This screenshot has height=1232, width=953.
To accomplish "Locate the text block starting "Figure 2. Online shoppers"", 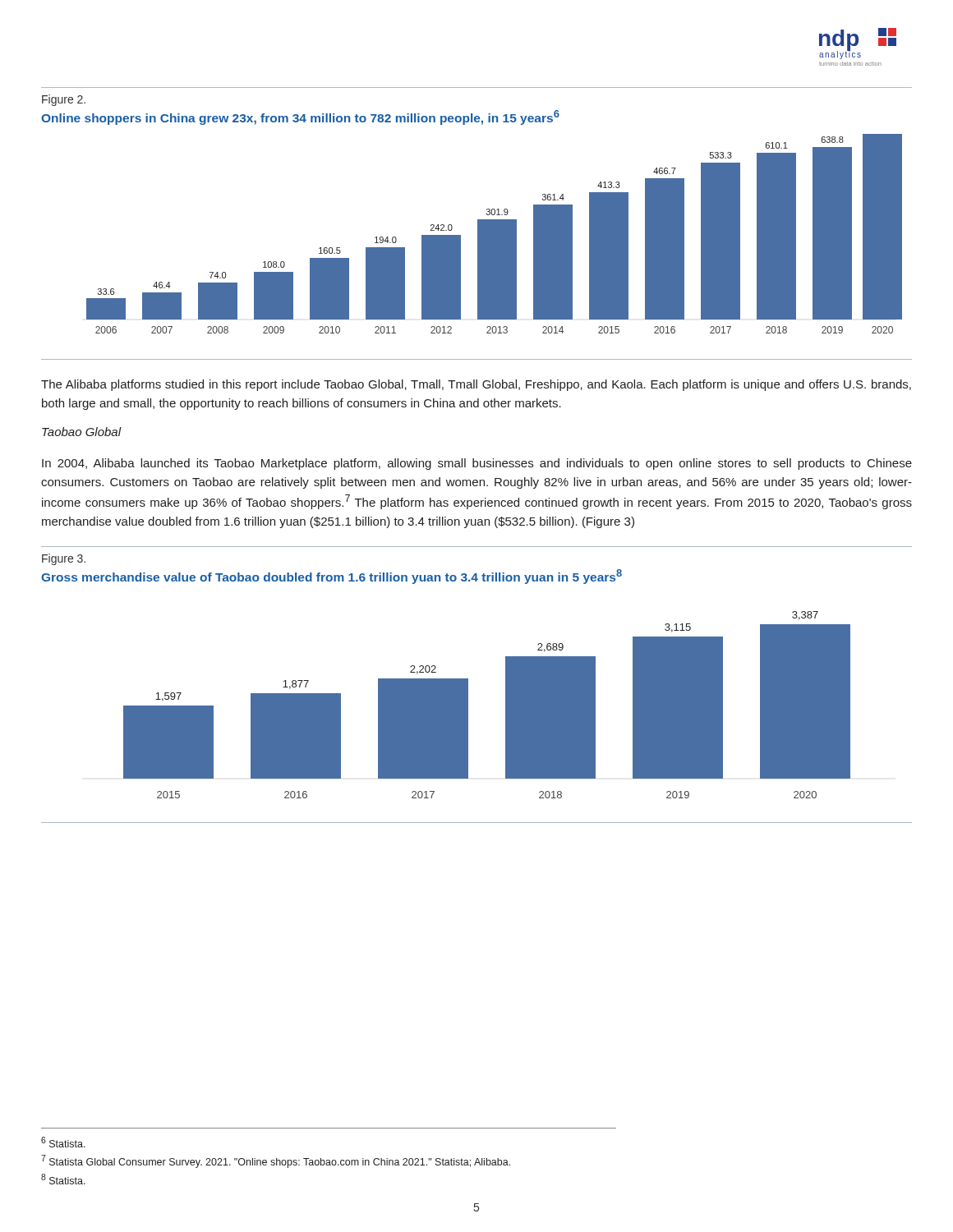I will pos(476,109).
